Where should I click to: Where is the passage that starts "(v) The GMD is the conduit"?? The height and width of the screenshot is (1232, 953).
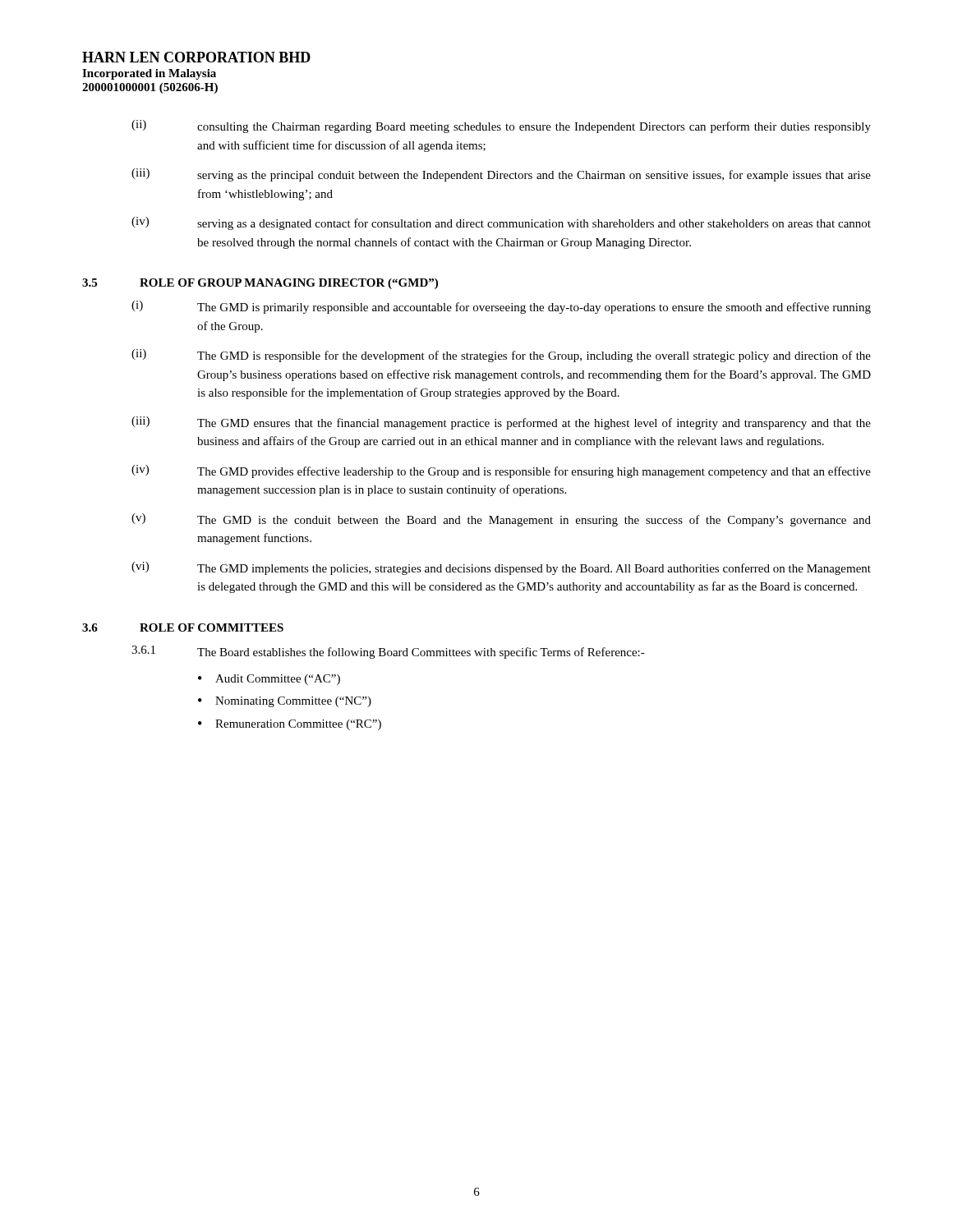pyautogui.click(x=501, y=529)
